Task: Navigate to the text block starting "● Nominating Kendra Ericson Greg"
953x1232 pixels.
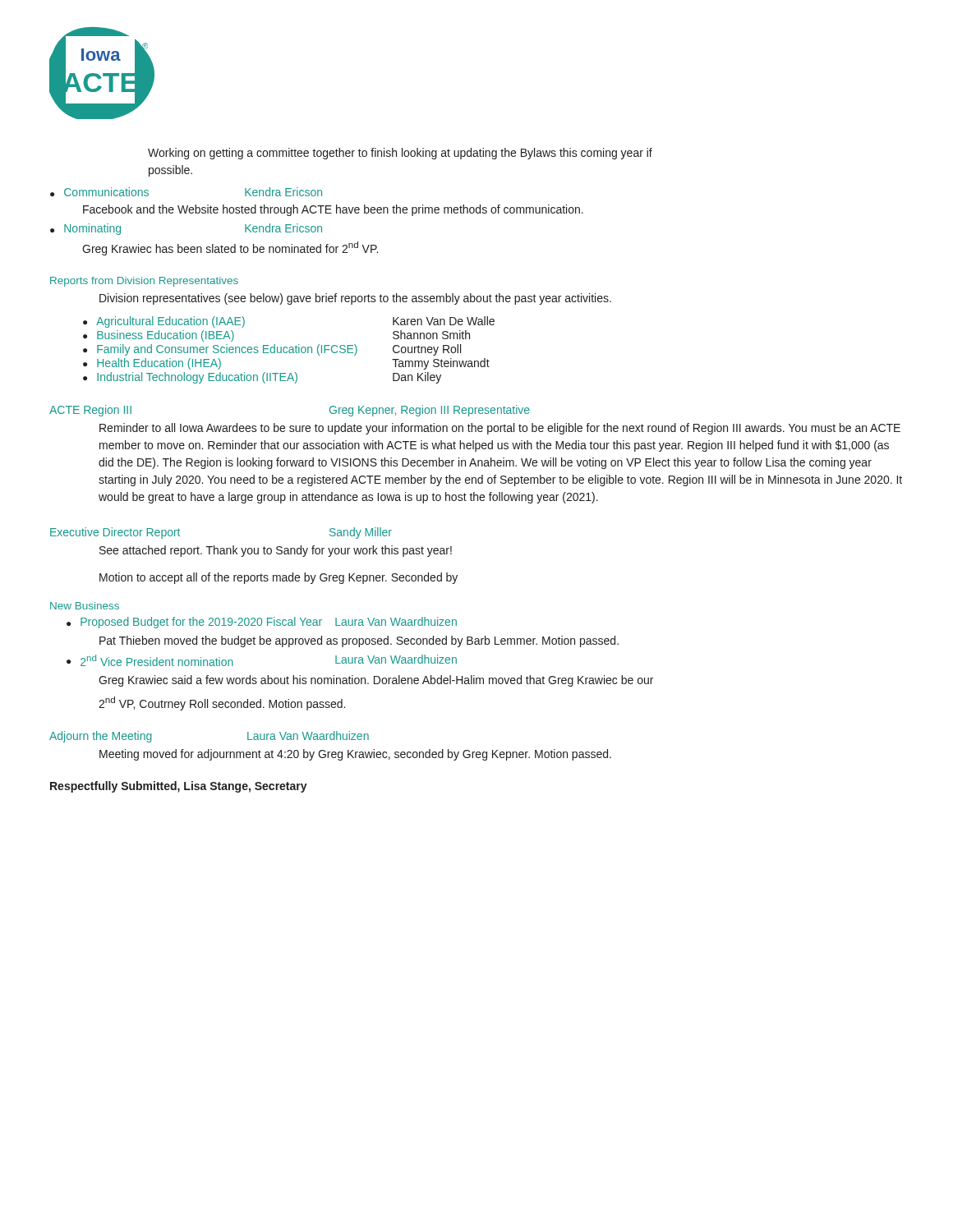Action: tap(83, 229)
